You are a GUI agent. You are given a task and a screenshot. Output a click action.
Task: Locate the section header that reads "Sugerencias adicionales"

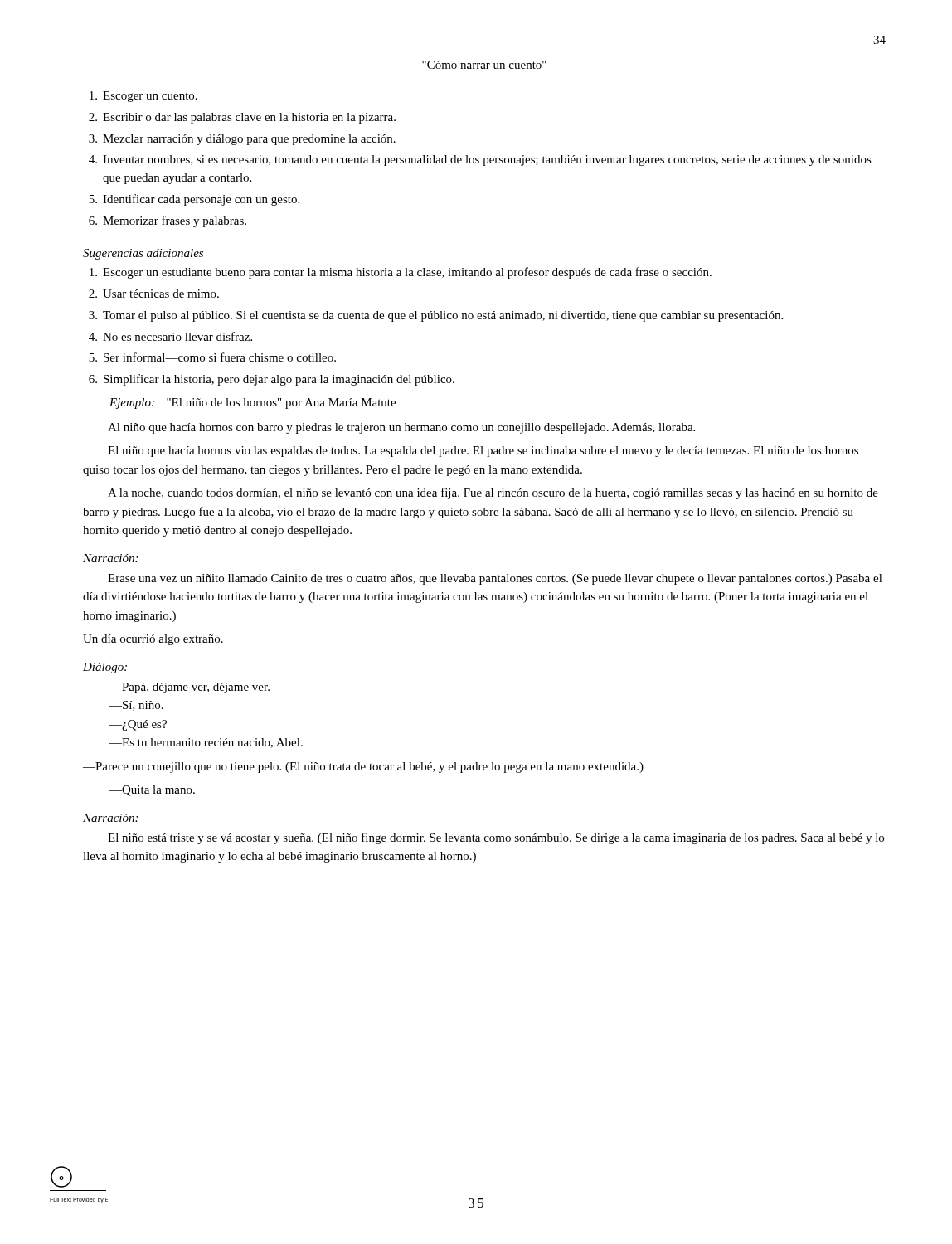point(143,253)
